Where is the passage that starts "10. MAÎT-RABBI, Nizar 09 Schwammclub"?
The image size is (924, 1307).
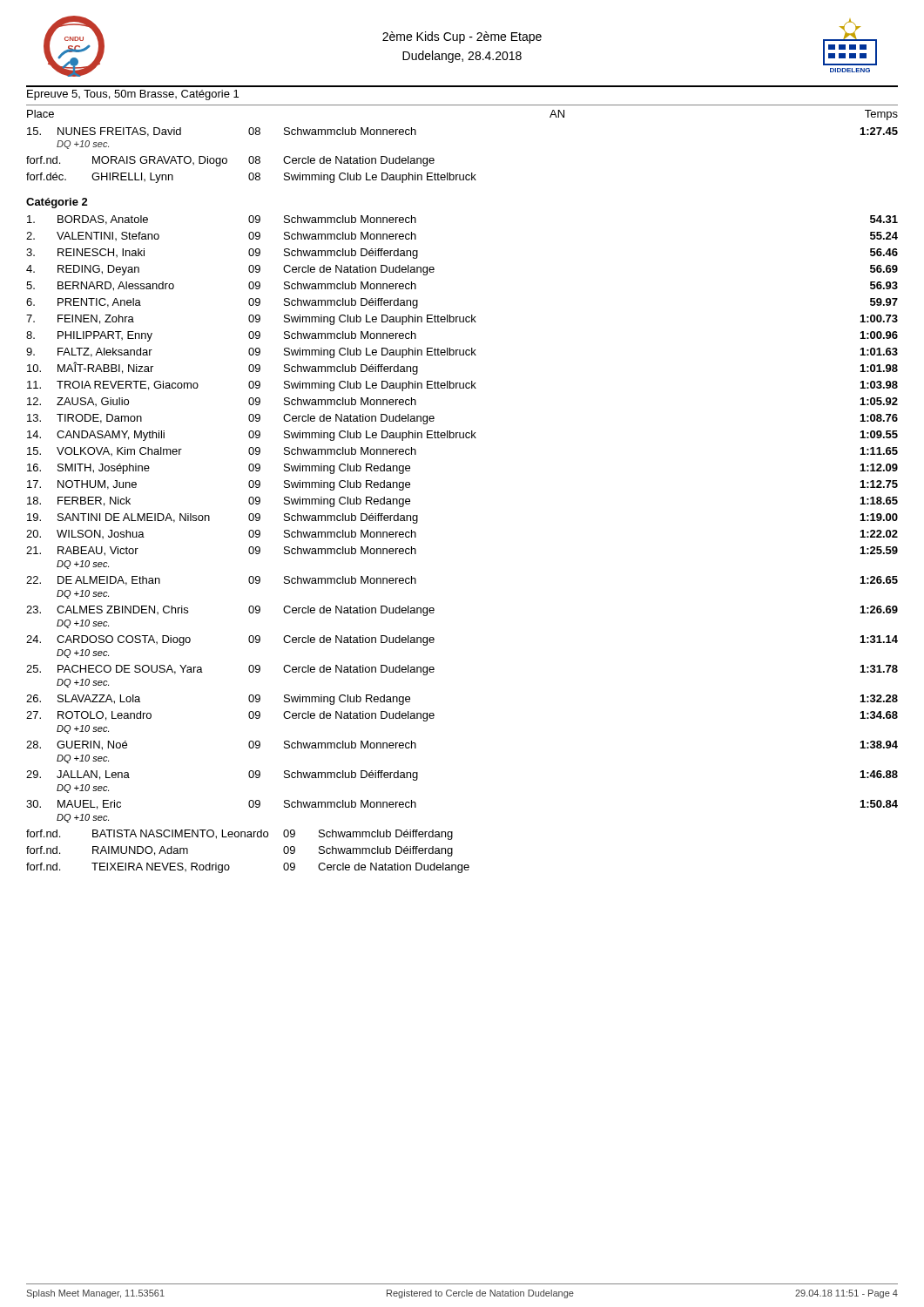pyautogui.click(x=107, y=368)
